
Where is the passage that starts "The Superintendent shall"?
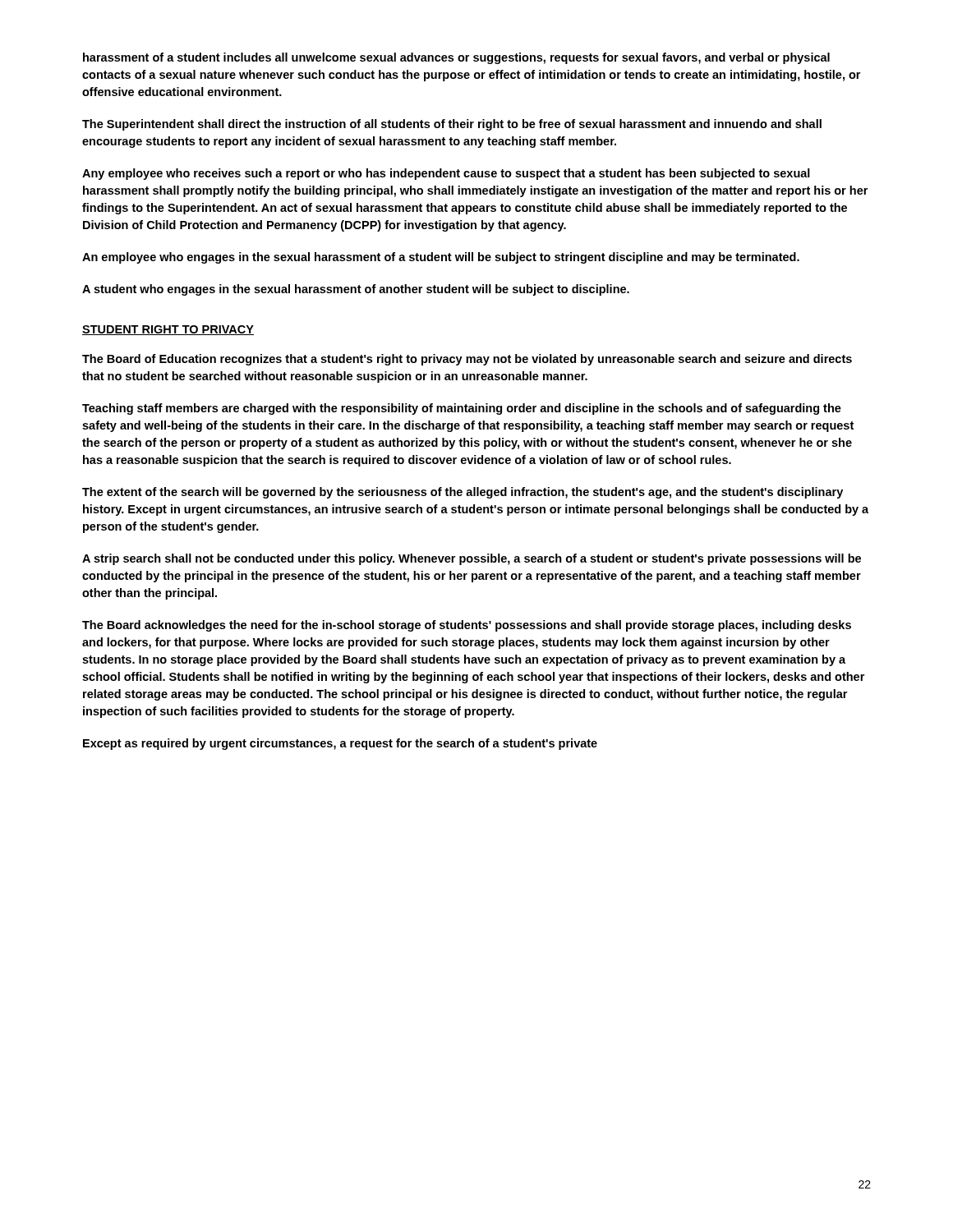(x=452, y=133)
